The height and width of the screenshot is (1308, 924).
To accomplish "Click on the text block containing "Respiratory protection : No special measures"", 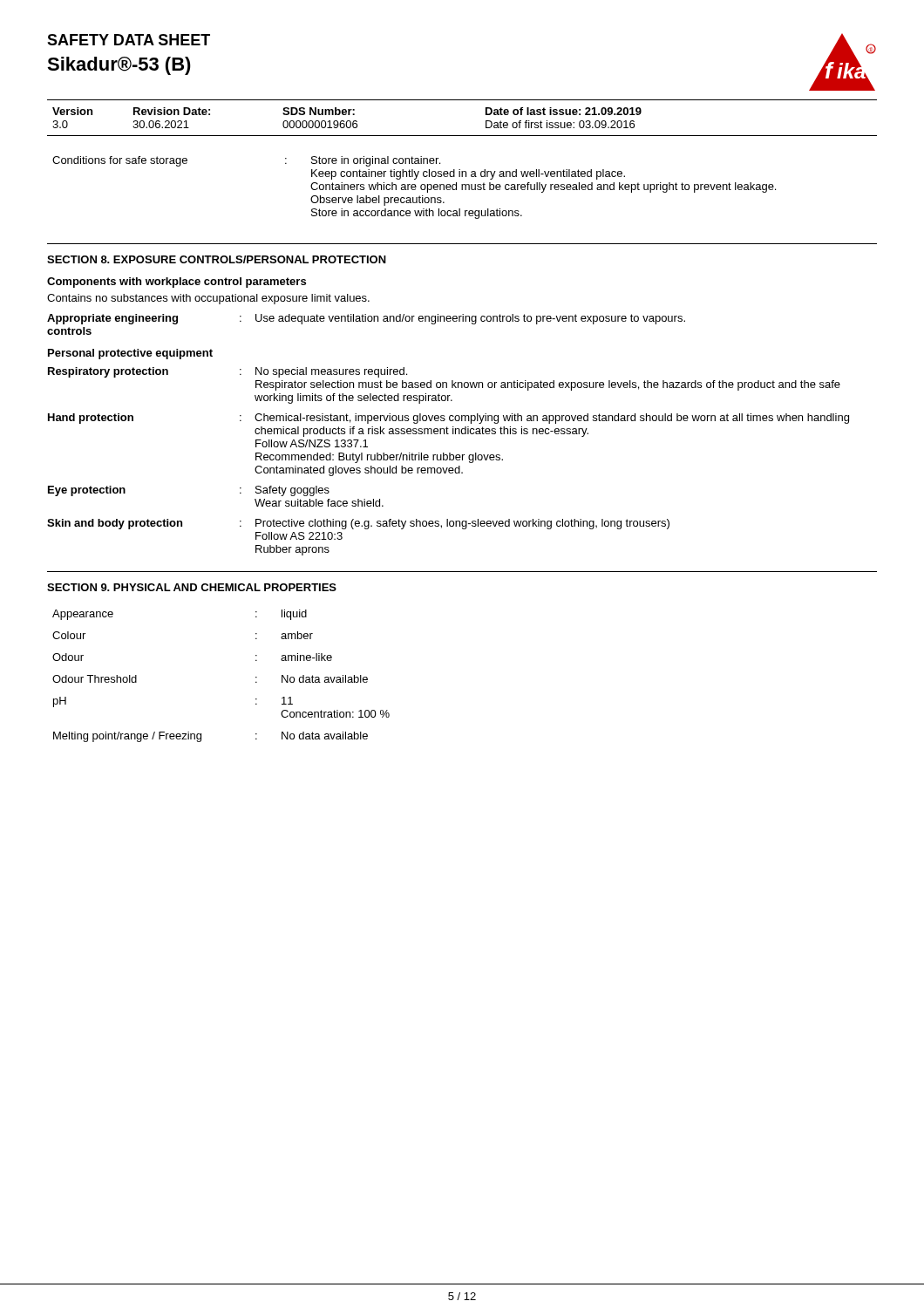I will (462, 384).
